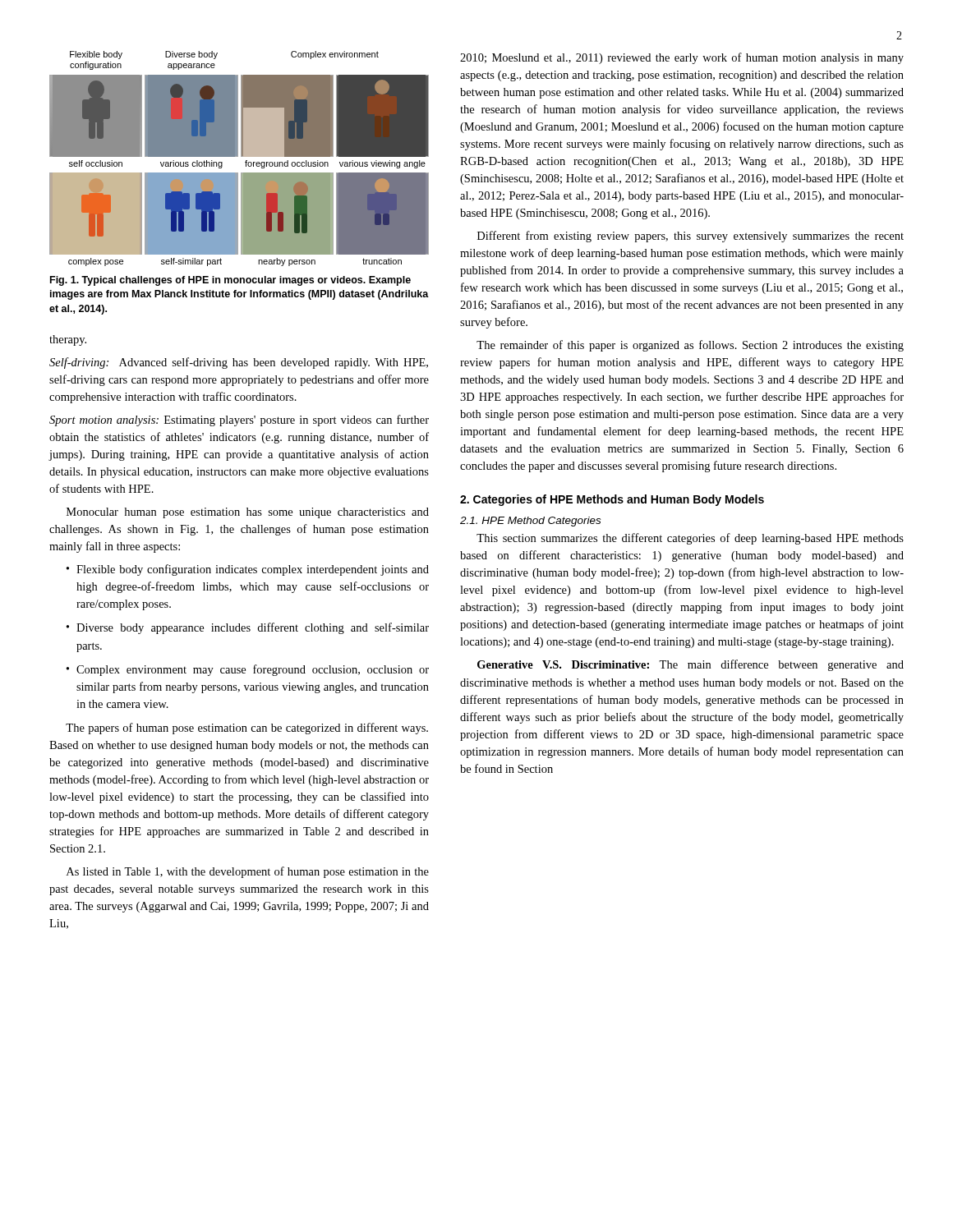
Task: Locate the text block starting "Different from existing review papers, this"
Action: click(682, 279)
